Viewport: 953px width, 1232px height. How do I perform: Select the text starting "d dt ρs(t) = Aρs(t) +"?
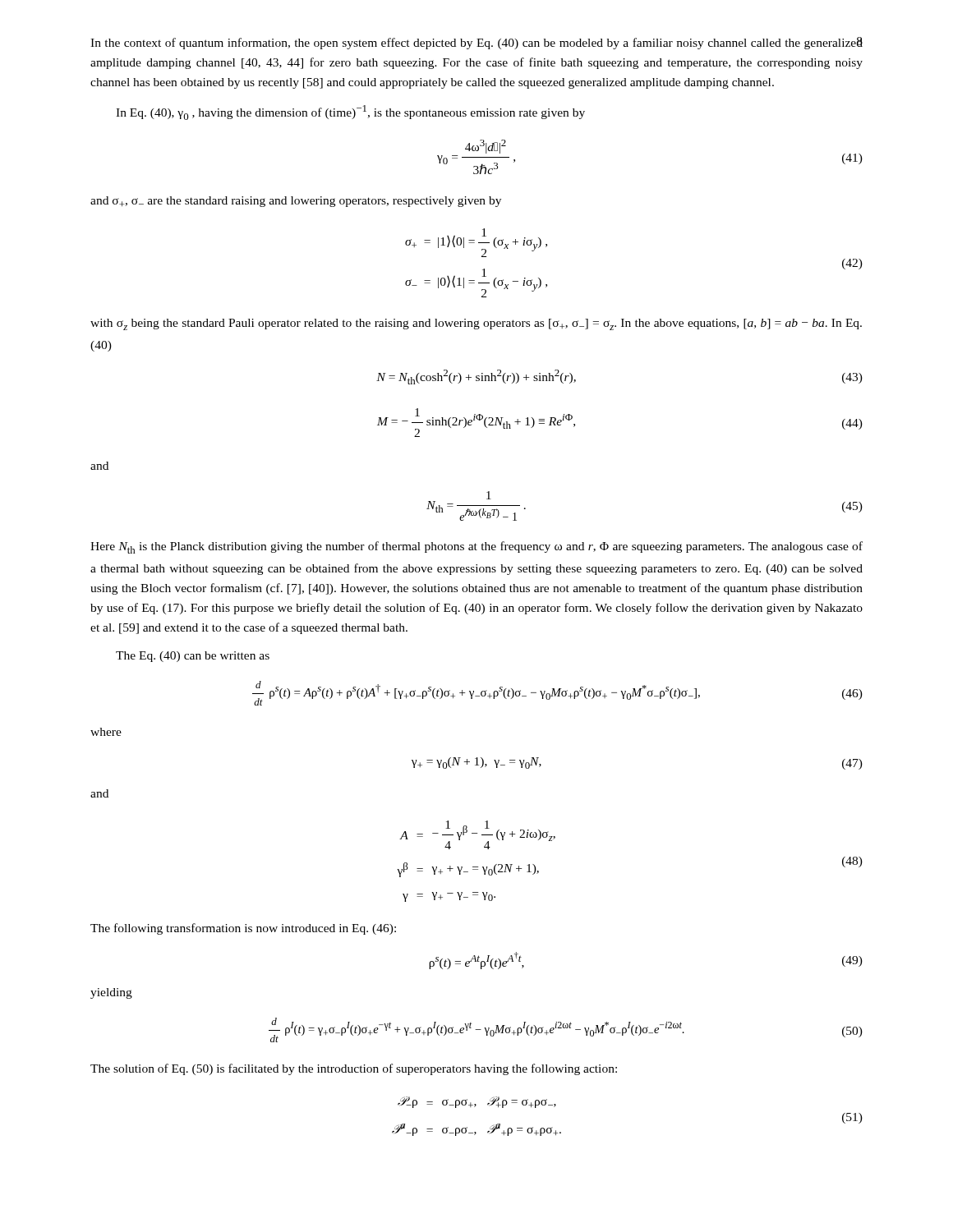[558, 693]
